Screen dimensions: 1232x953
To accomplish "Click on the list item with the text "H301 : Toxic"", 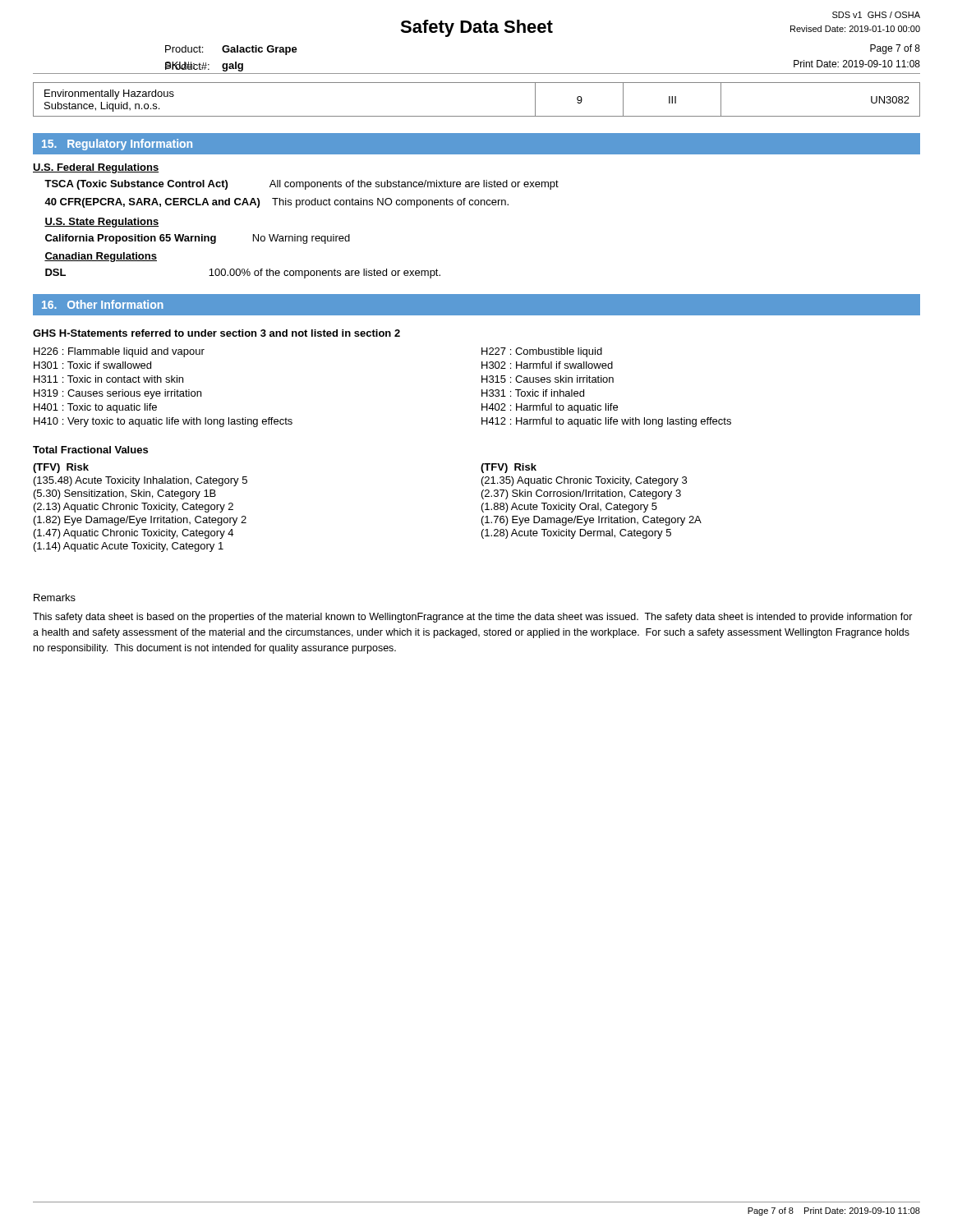I will click(92, 365).
